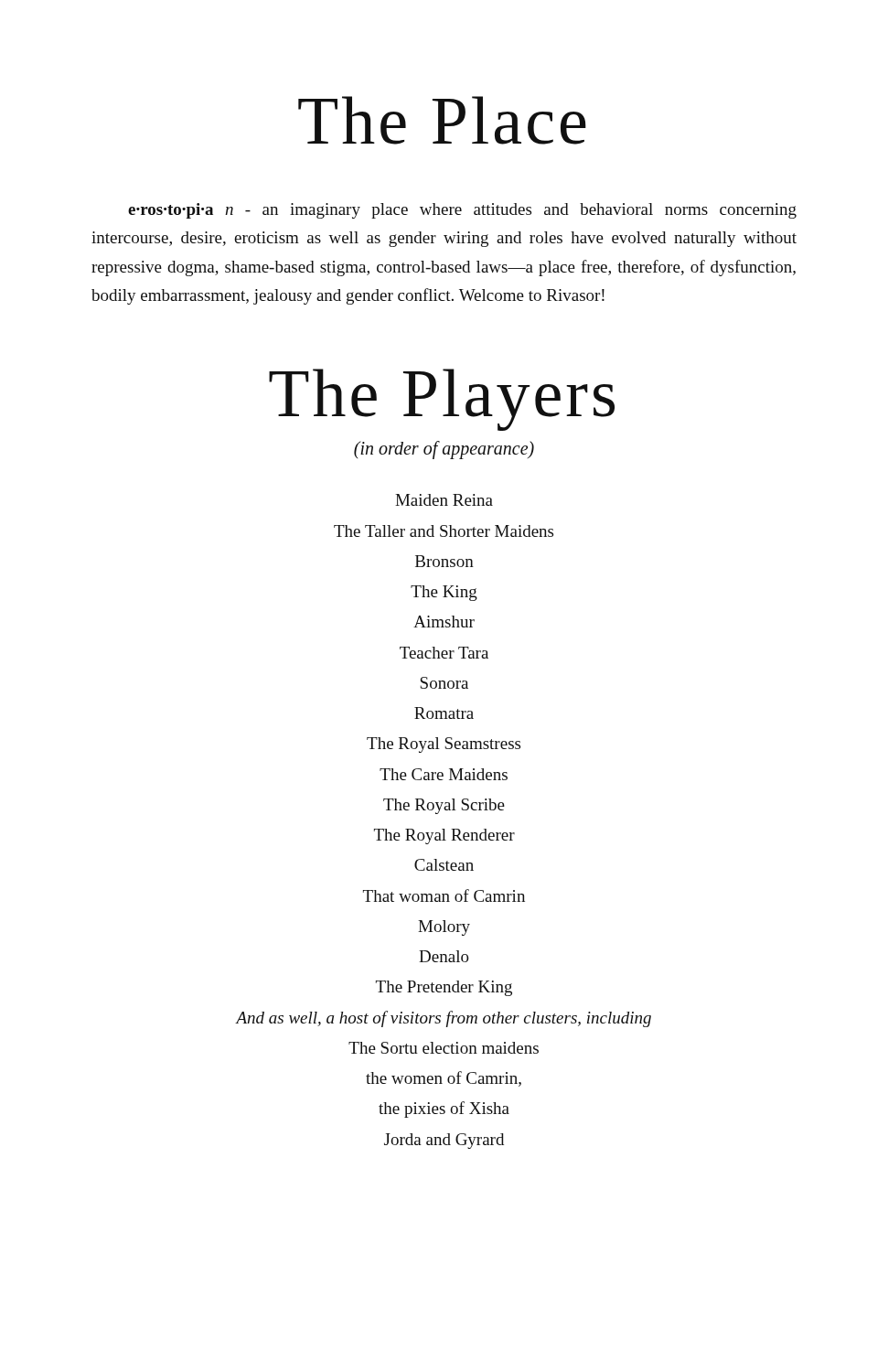Click on the region starting "The Place"
Screen dimensions: 1372x888
click(444, 121)
